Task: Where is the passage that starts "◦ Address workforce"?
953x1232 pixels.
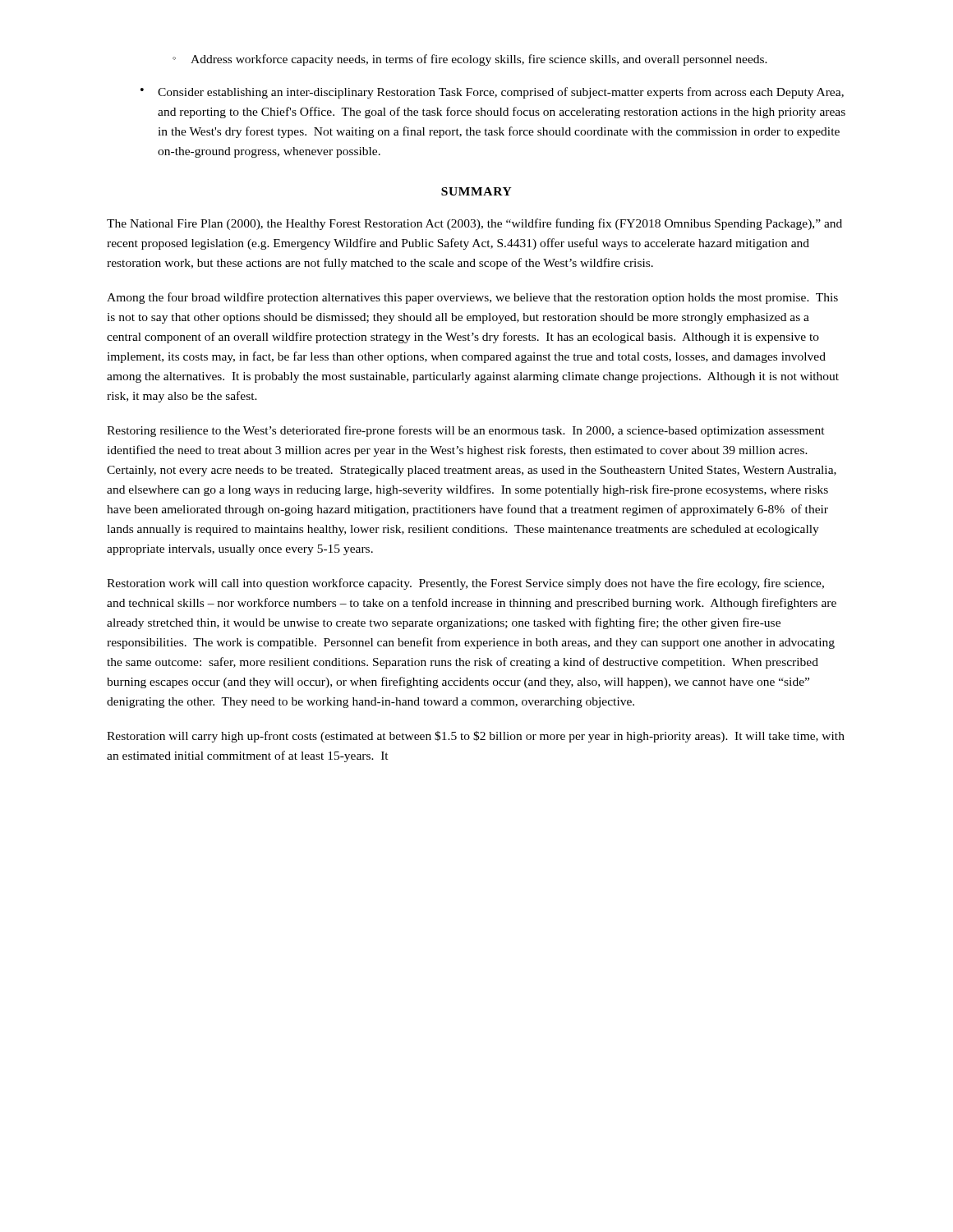Action: coord(470,59)
